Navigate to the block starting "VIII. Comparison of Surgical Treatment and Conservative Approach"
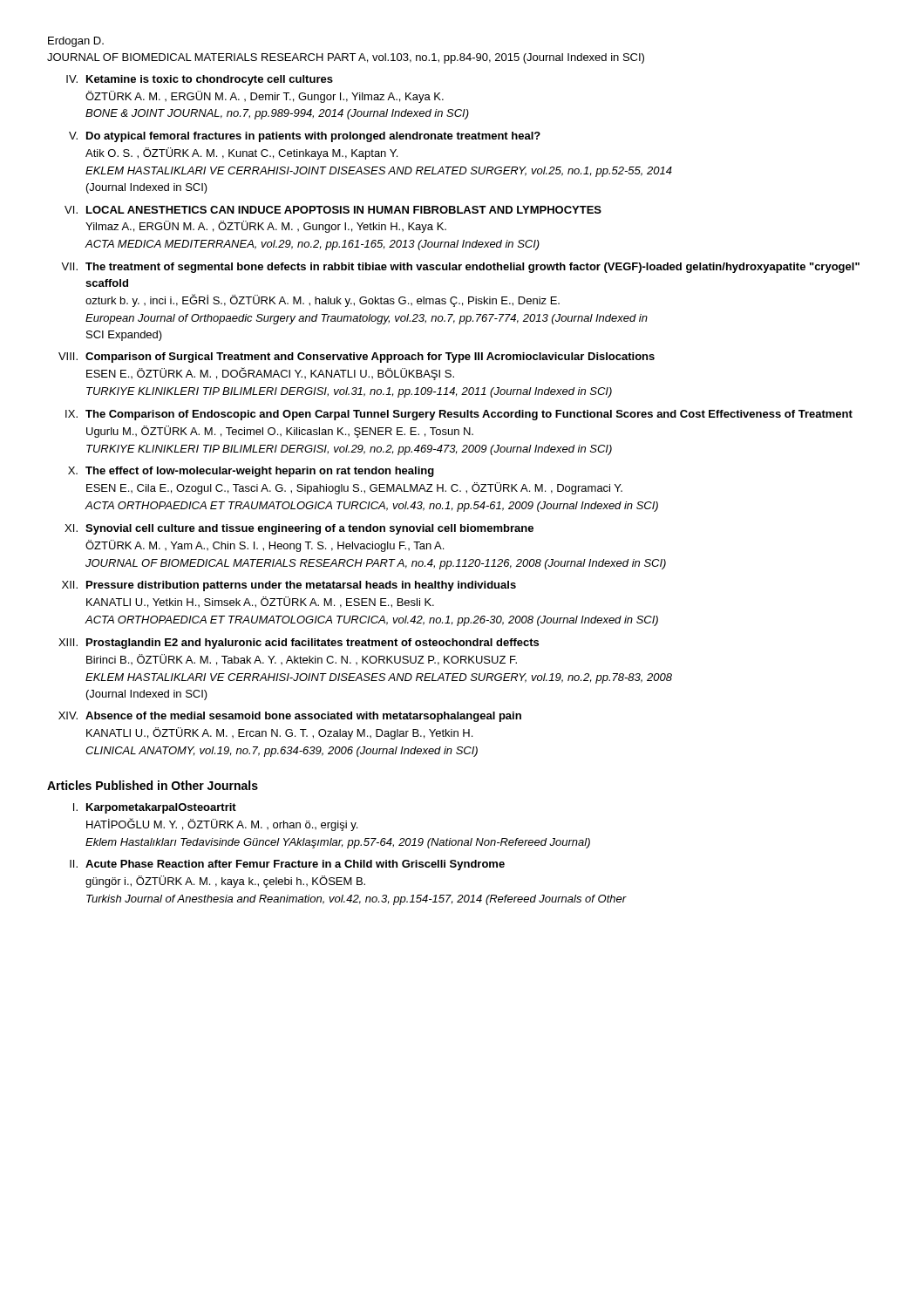 [462, 375]
